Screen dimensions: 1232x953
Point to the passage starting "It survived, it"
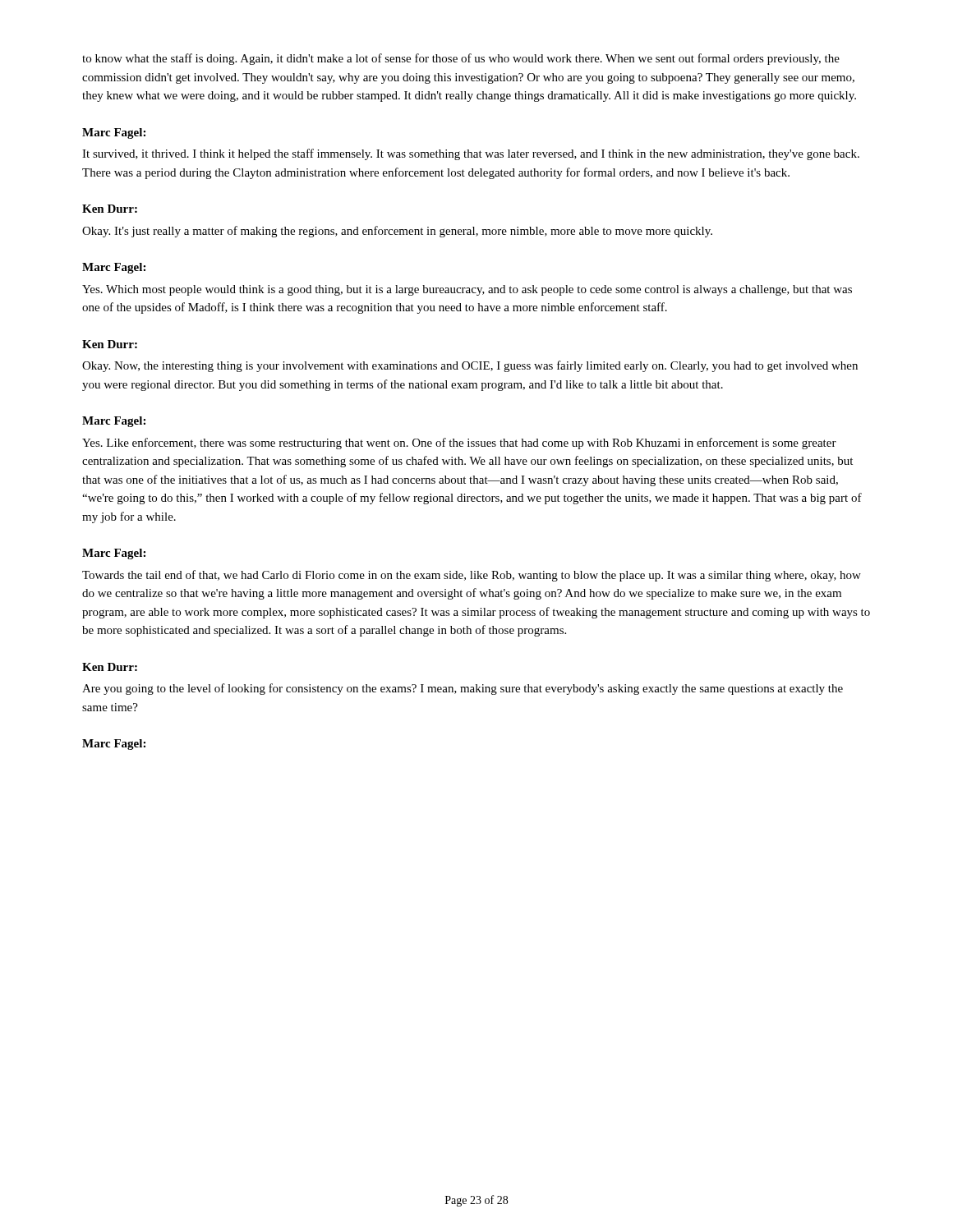click(471, 163)
